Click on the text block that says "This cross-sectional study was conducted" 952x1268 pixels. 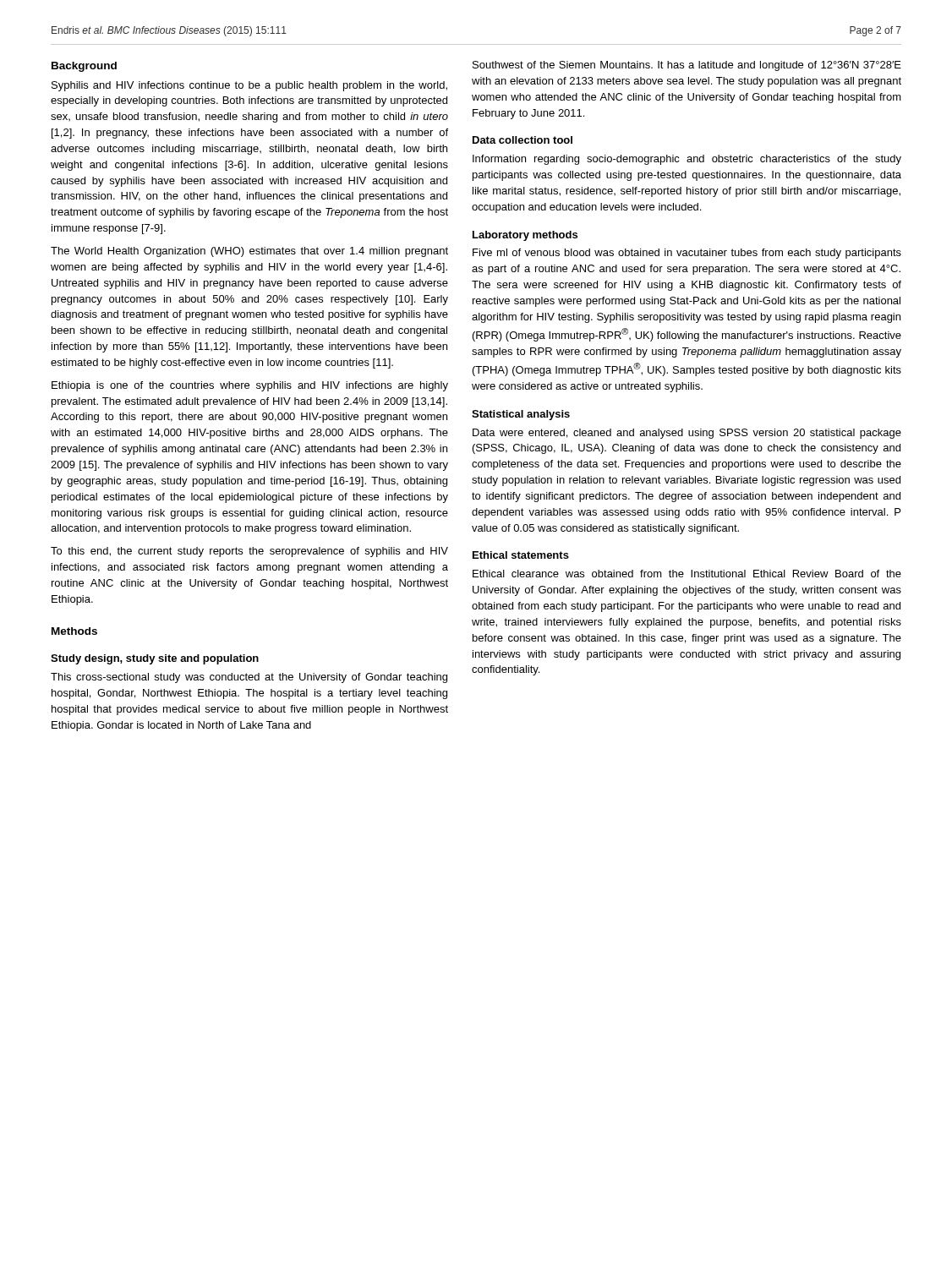pos(249,701)
